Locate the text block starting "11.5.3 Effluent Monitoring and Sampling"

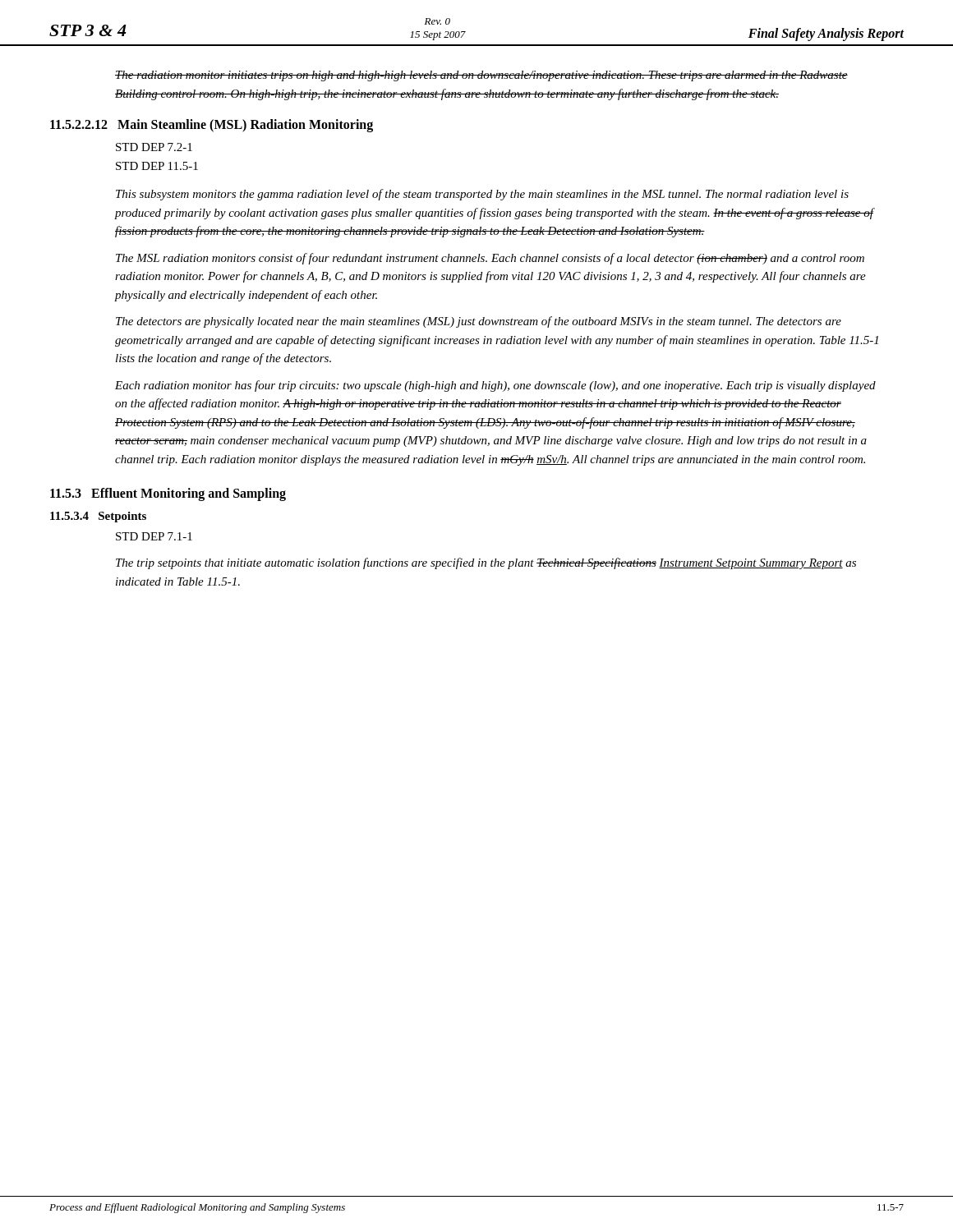(x=168, y=493)
